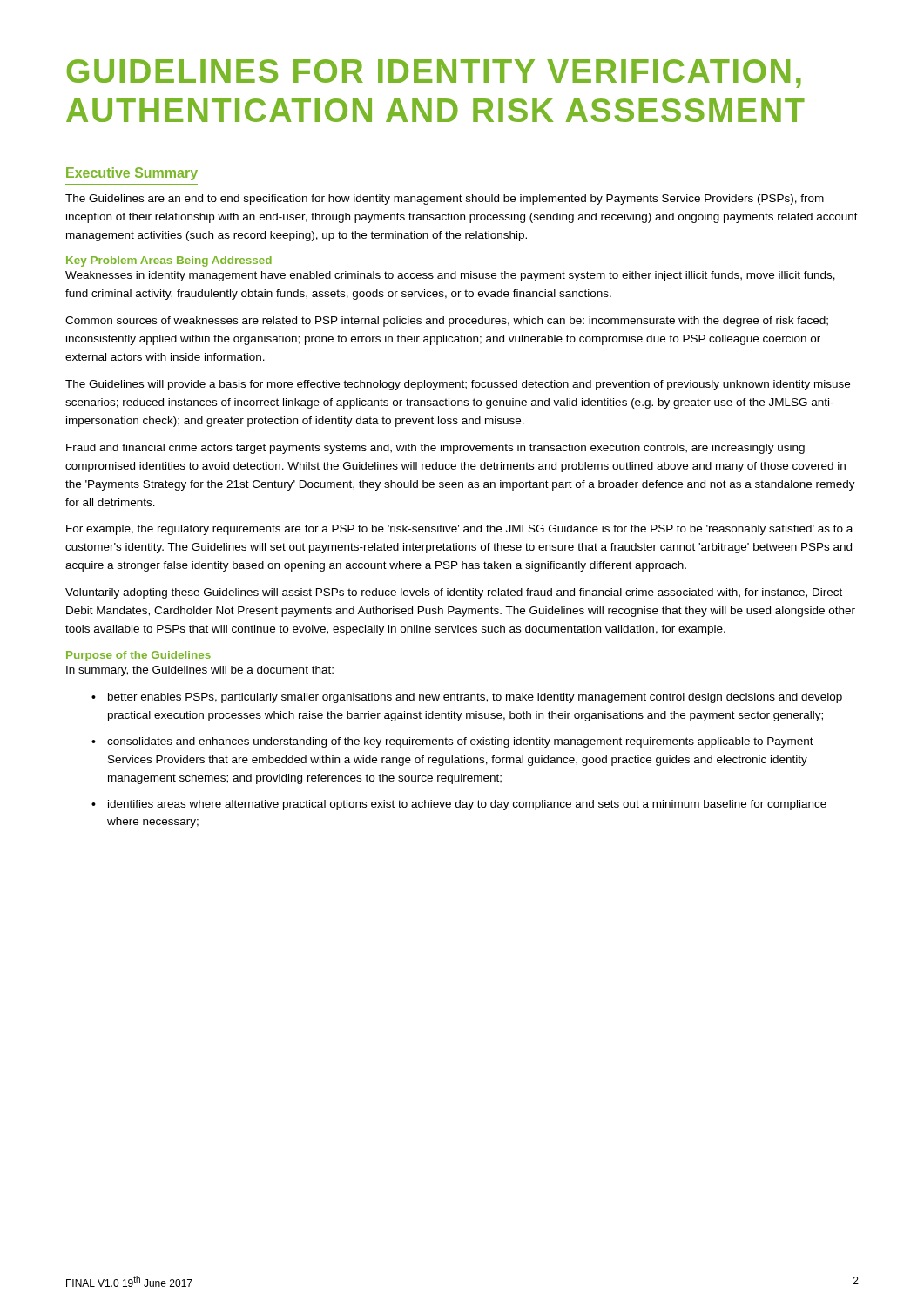The width and height of the screenshot is (924, 1307).
Task: Select the section header that says "Key Problem Areas Being"
Action: (x=169, y=260)
